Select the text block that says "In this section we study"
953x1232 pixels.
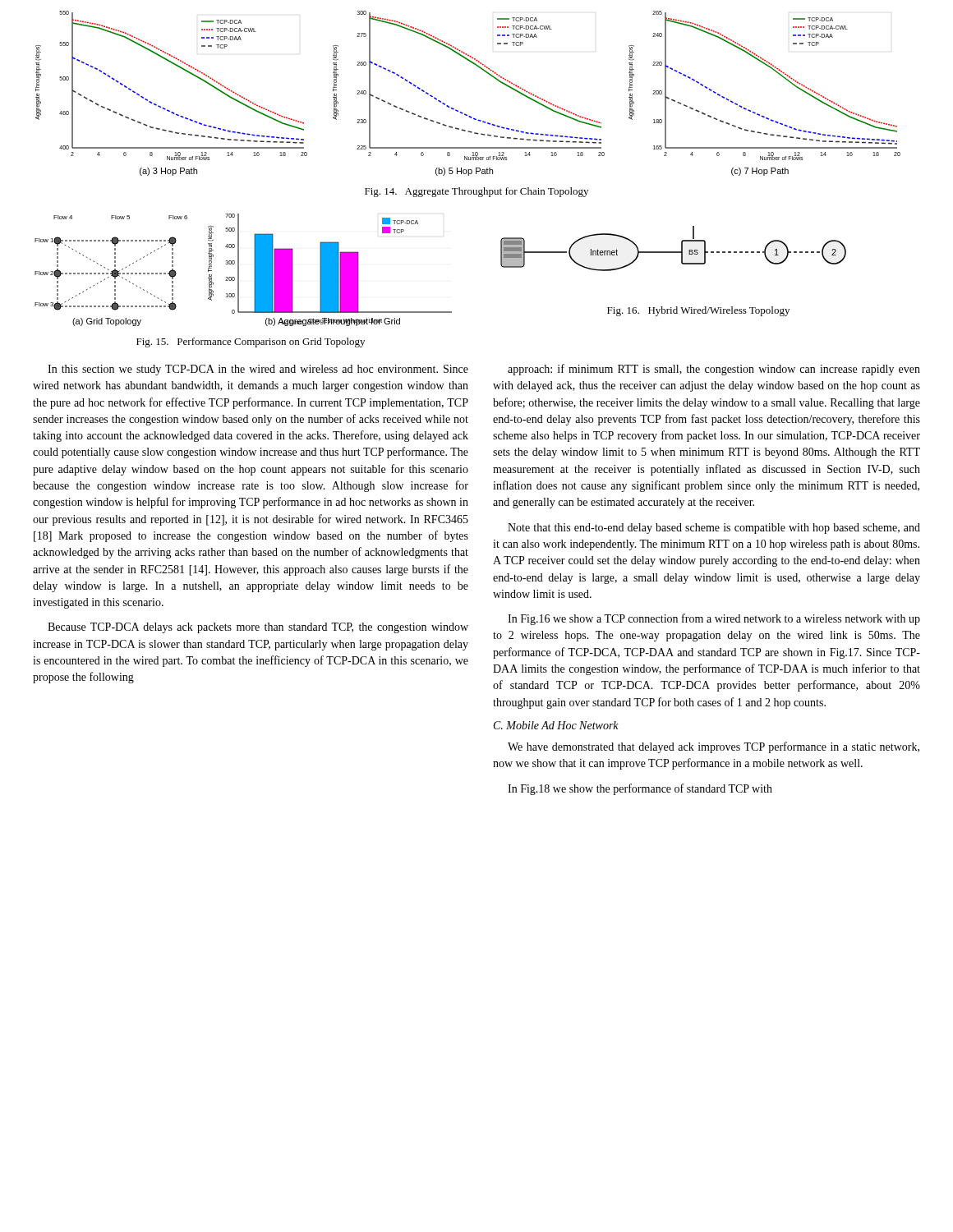point(251,524)
